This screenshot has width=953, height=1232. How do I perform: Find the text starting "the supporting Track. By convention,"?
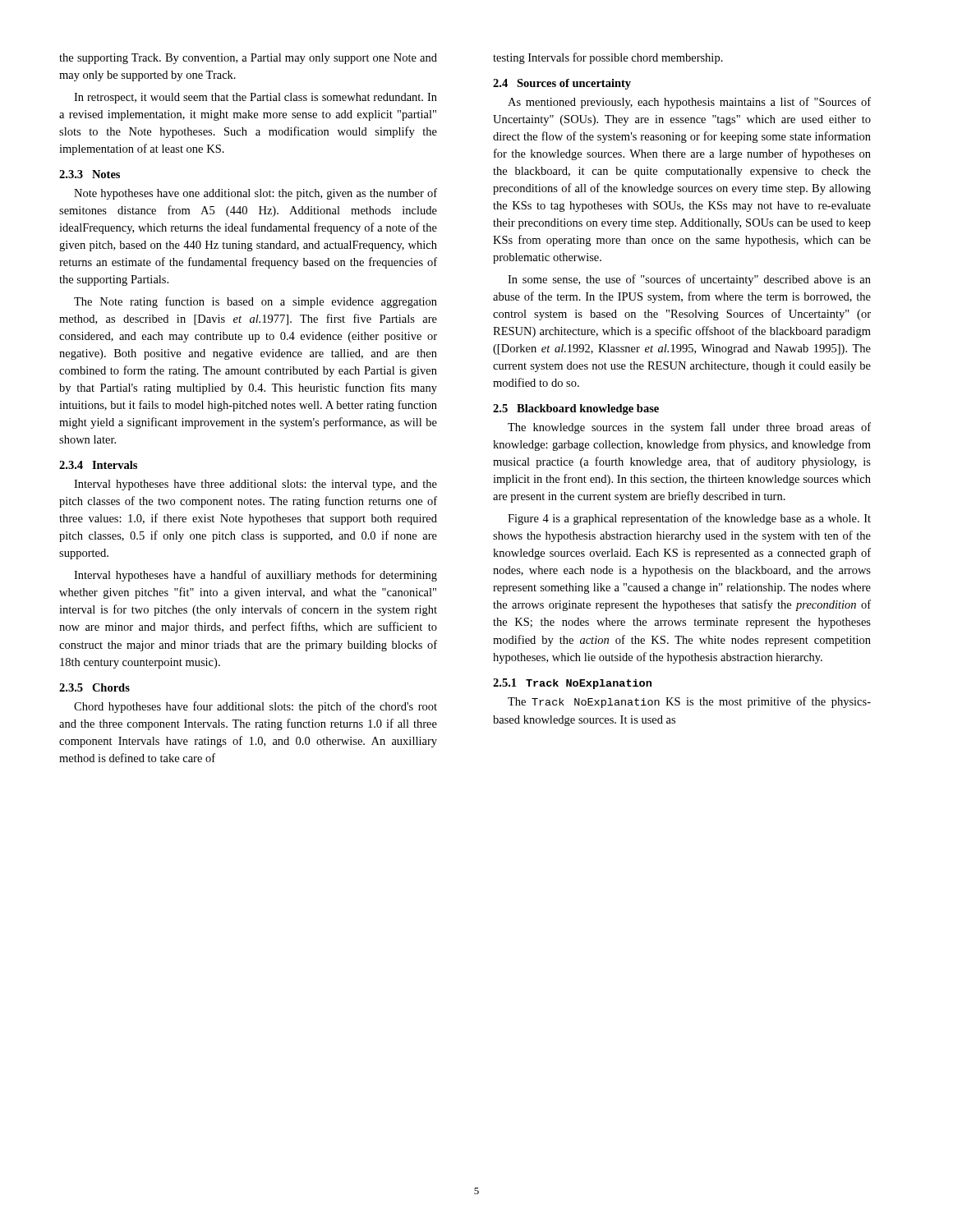(248, 104)
